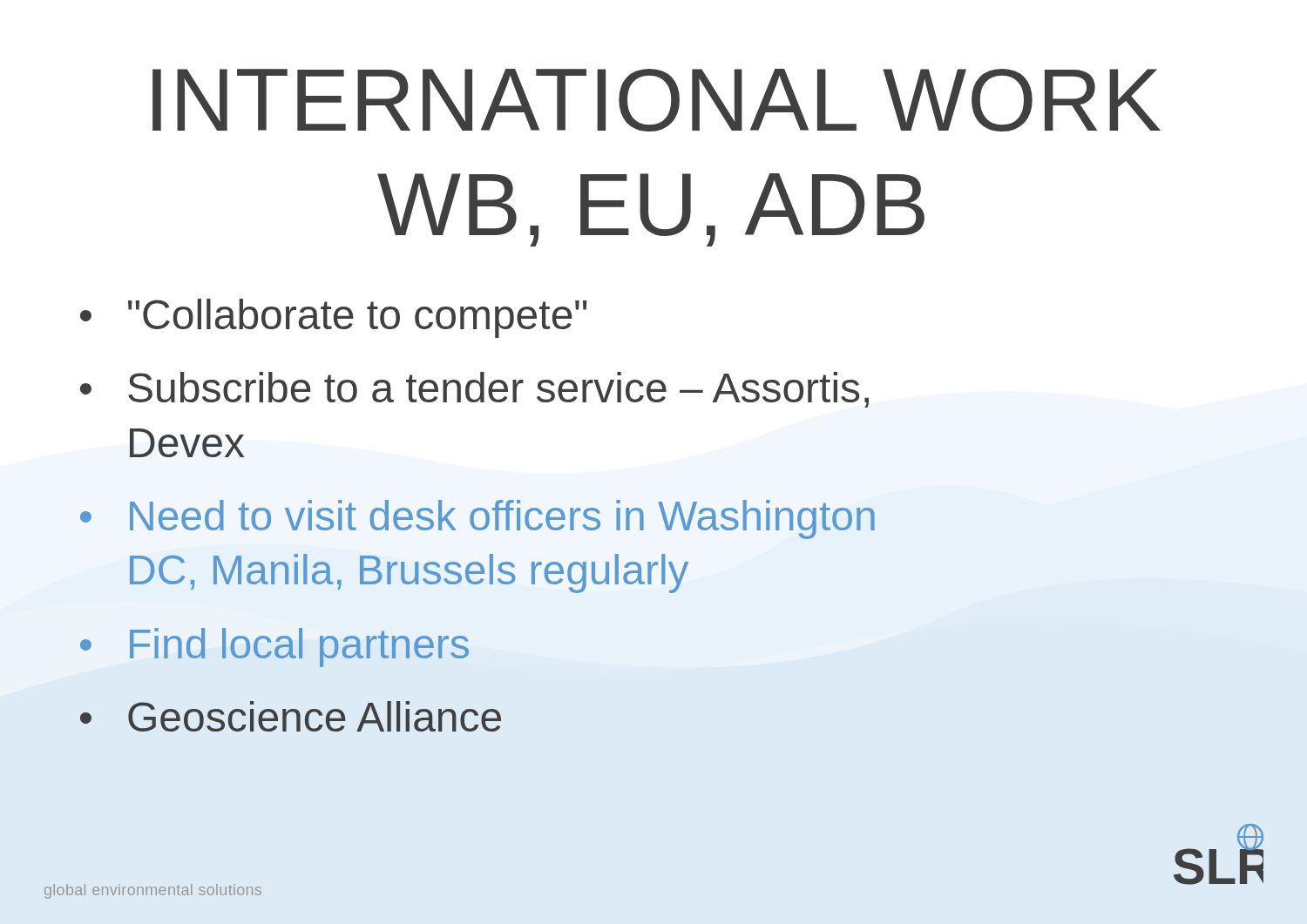Select the text starting "Geoscience Alliance"

coord(315,717)
